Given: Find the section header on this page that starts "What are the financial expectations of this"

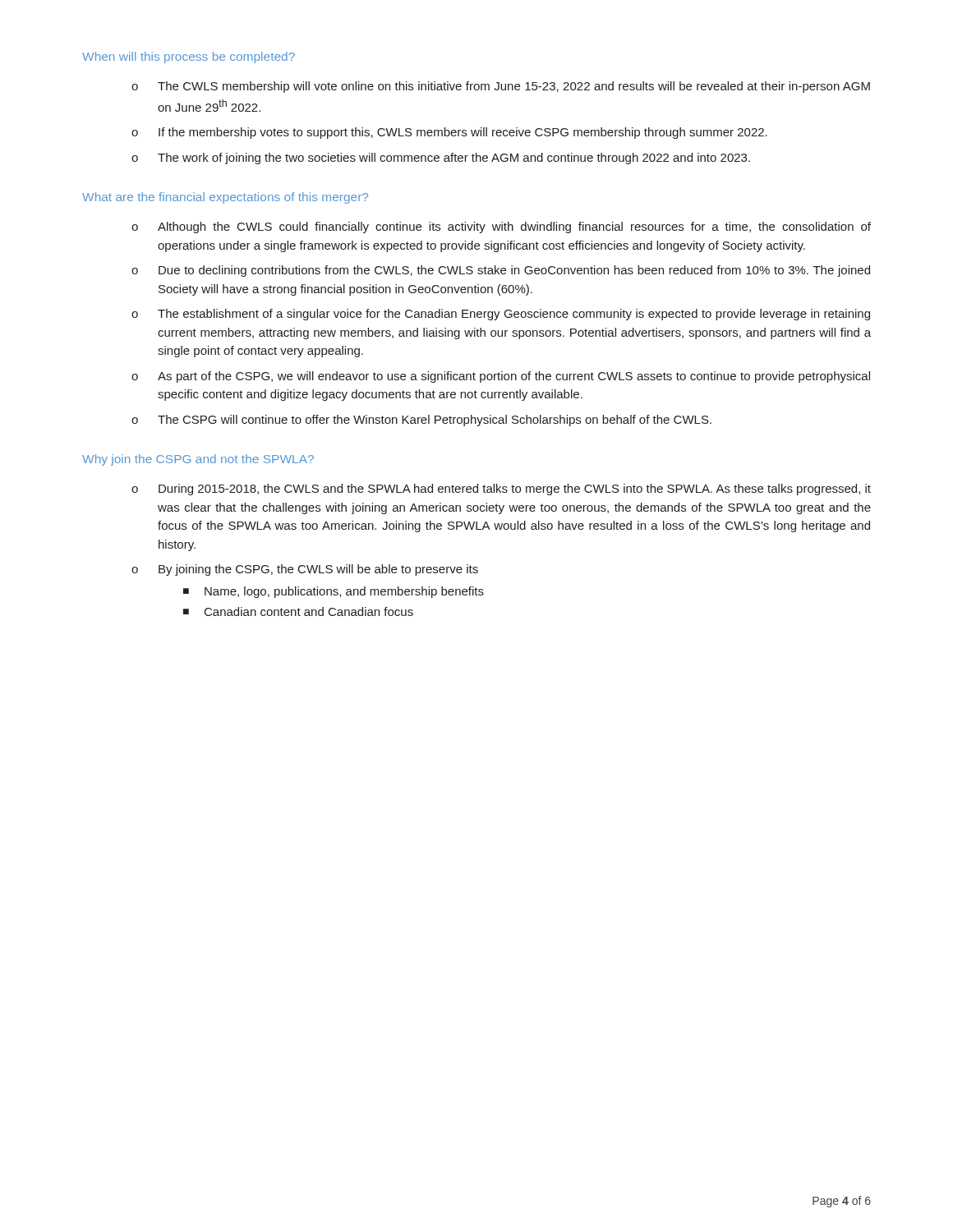Looking at the screenshot, I should click(x=225, y=197).
